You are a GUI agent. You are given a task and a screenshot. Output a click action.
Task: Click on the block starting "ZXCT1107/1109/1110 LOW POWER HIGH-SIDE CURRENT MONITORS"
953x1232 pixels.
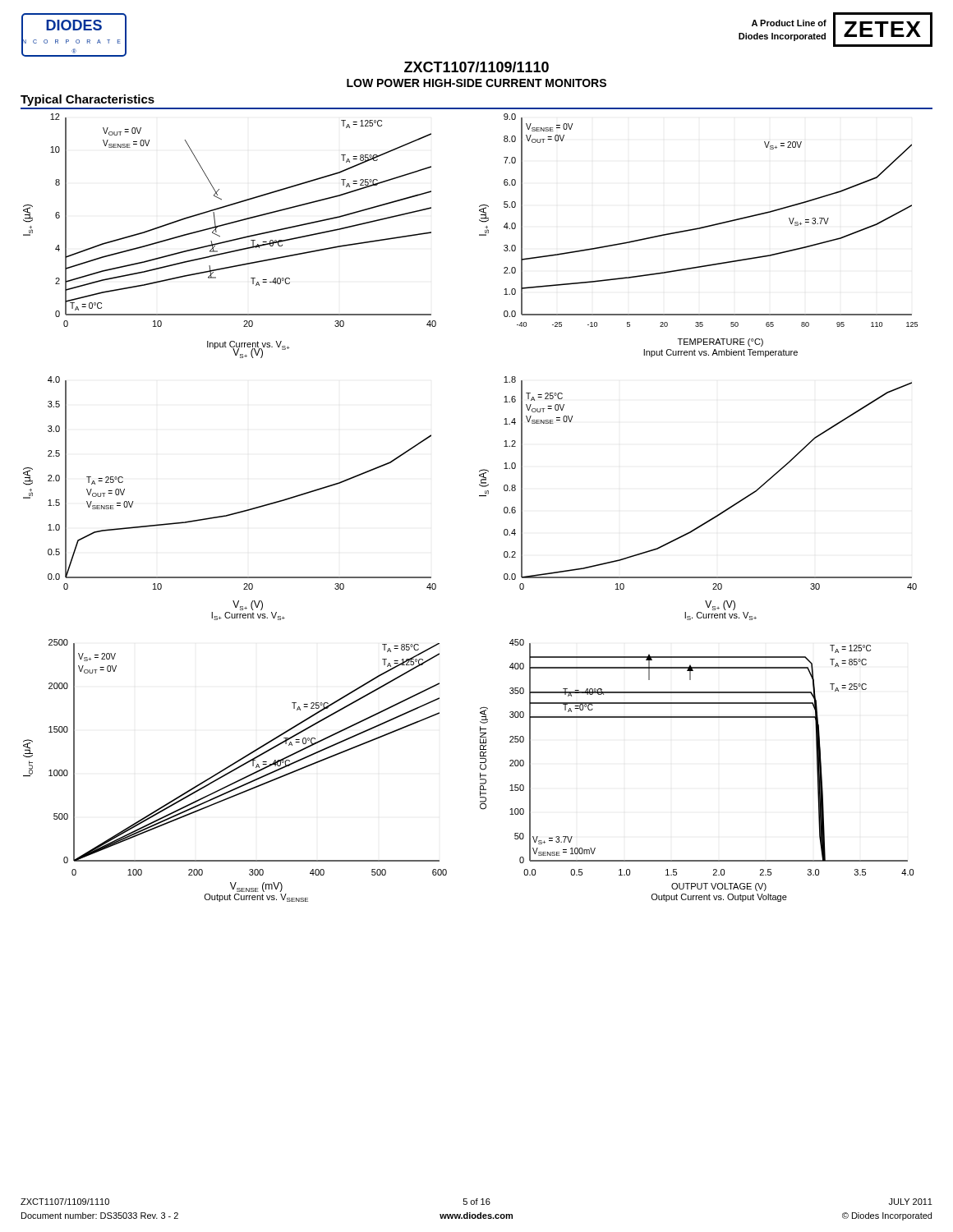476,74
